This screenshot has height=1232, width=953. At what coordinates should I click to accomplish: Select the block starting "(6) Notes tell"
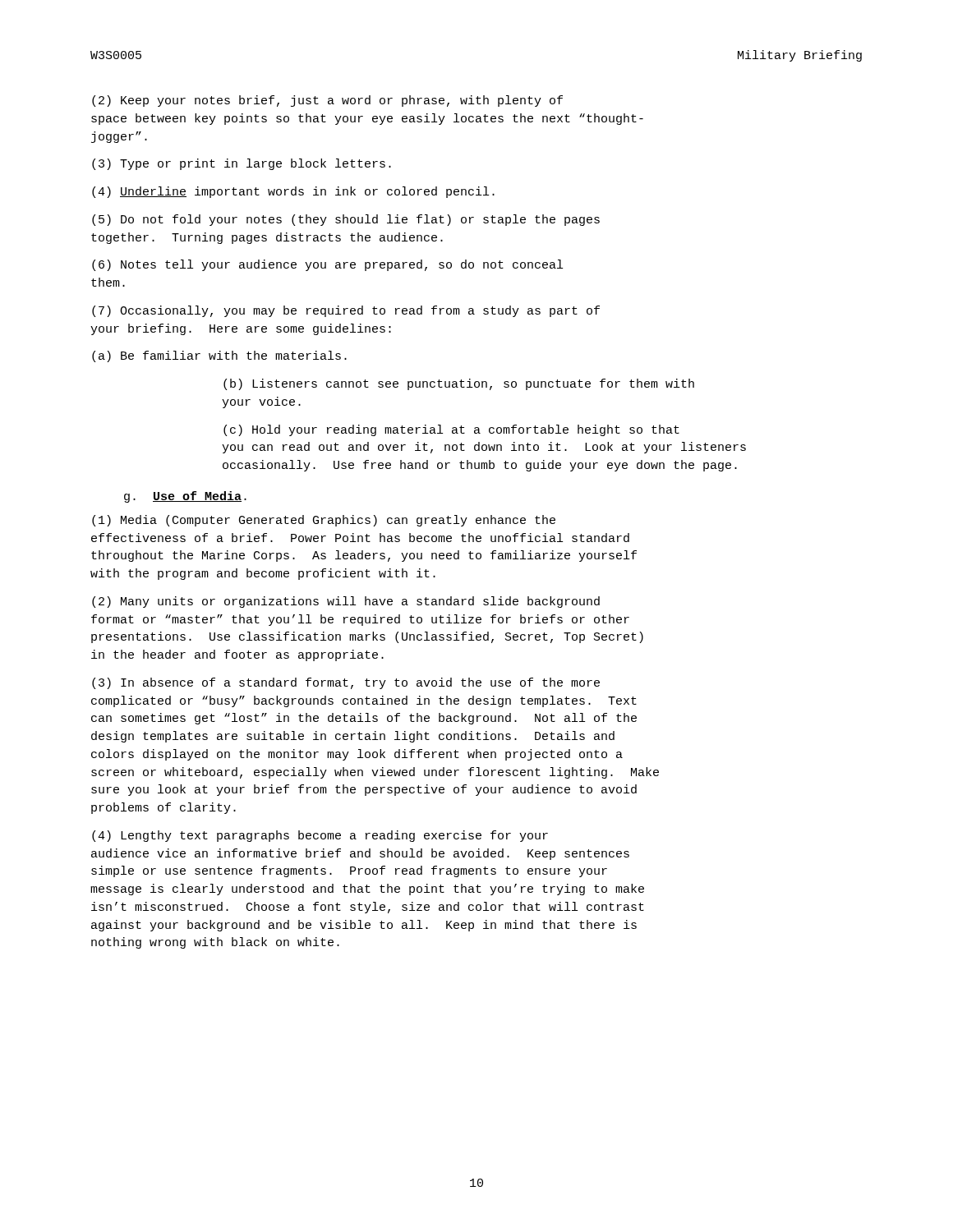(x=327, y=275)
